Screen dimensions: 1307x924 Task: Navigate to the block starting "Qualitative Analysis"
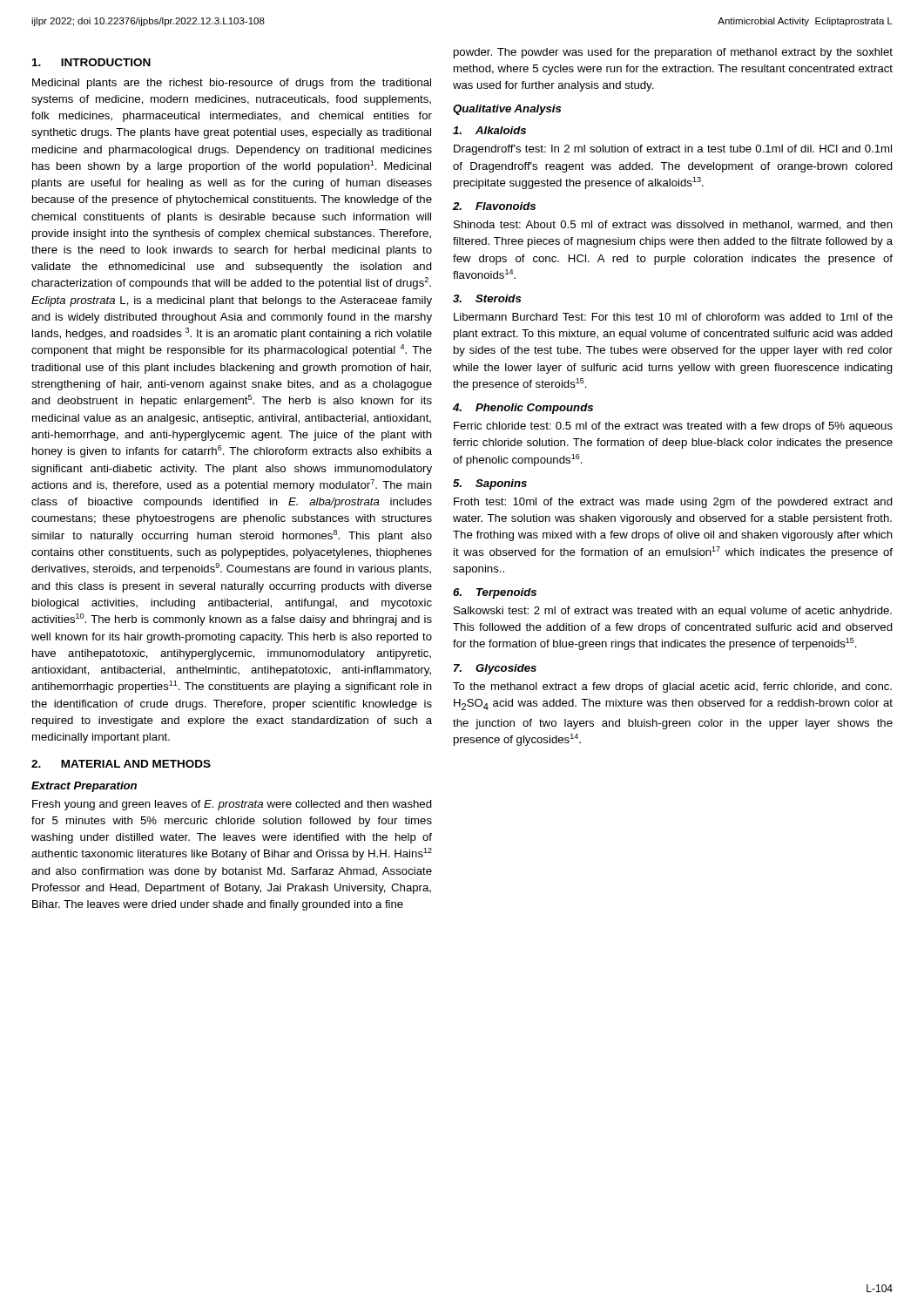(x=507, y=109)
